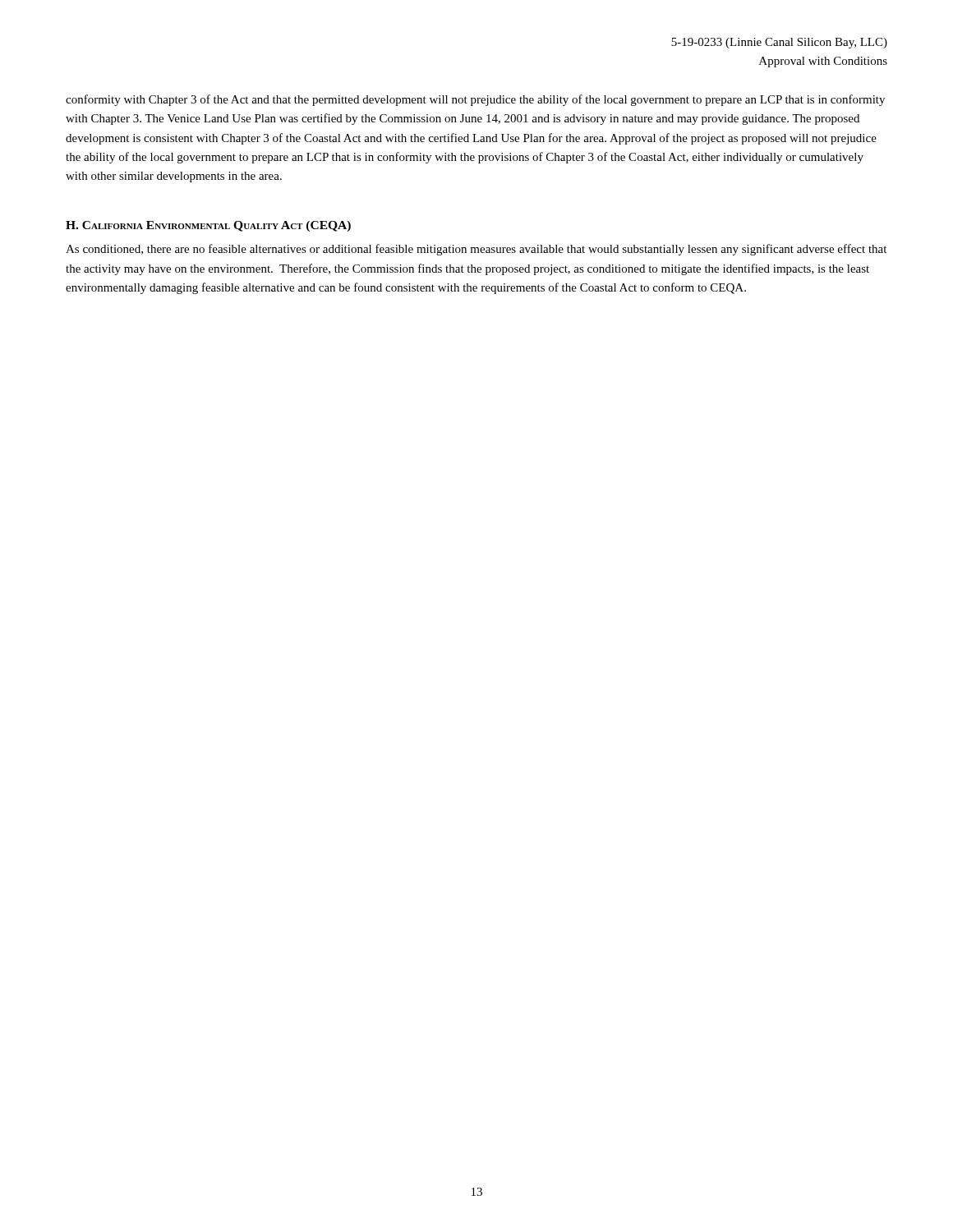Locate the block of text that opens with "As conditioned, there are"
953x1232 pixels.
(x=476, y=268)
